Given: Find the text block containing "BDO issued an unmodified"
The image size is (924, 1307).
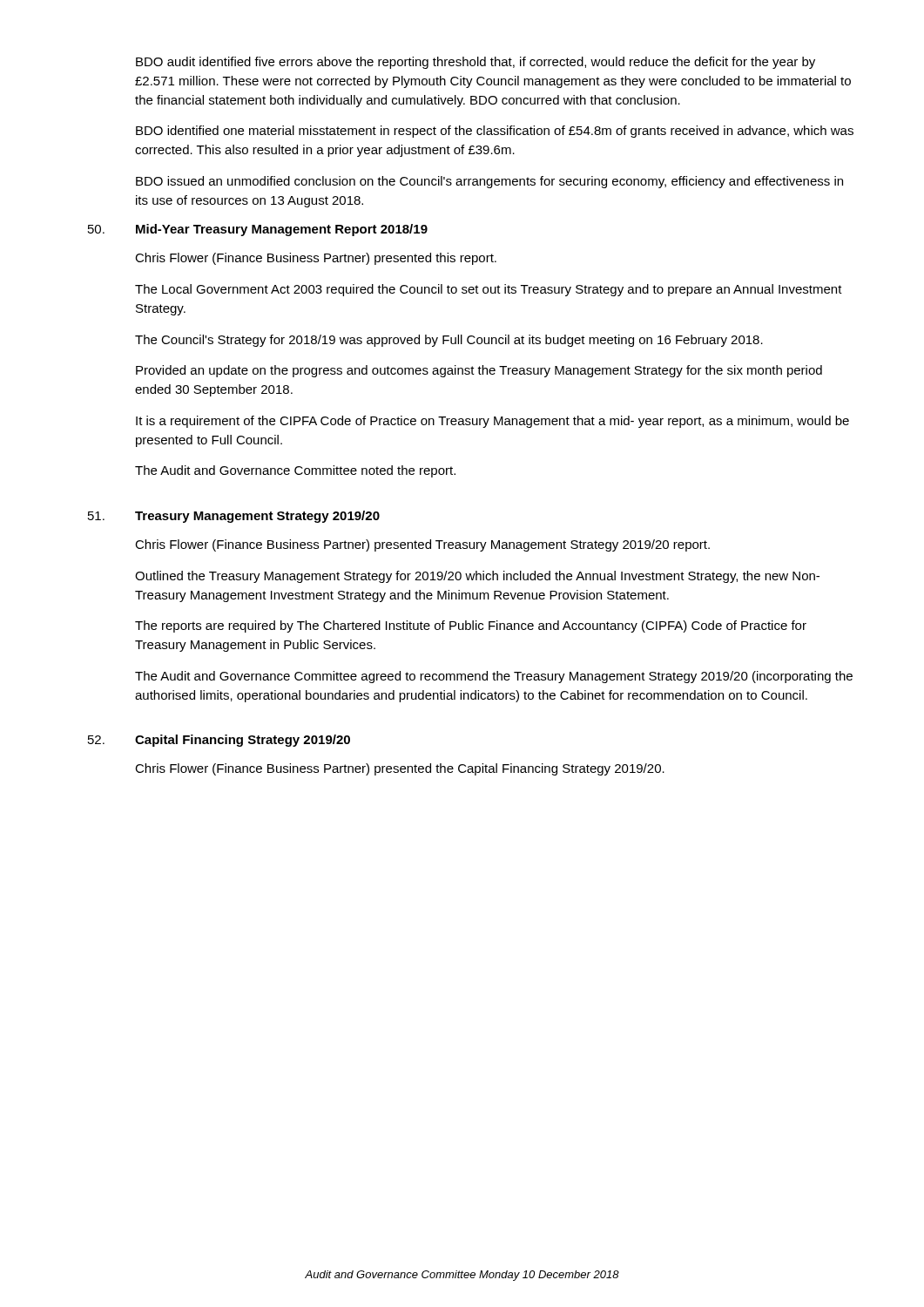Looking at the screenshot, I should click(x=489, y=190).
